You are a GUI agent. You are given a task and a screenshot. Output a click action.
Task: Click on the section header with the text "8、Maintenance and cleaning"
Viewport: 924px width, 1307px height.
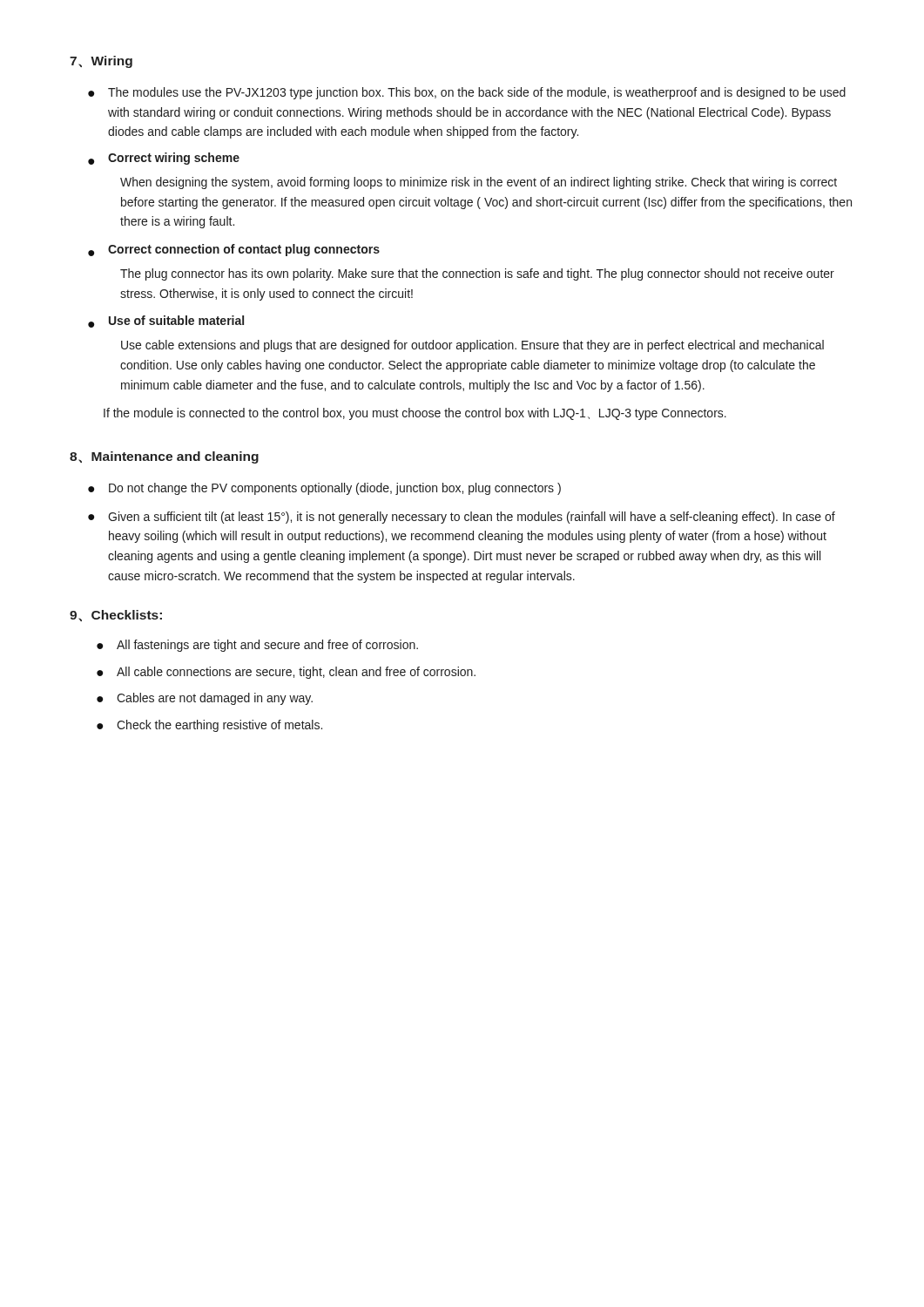tap(164, 456)
